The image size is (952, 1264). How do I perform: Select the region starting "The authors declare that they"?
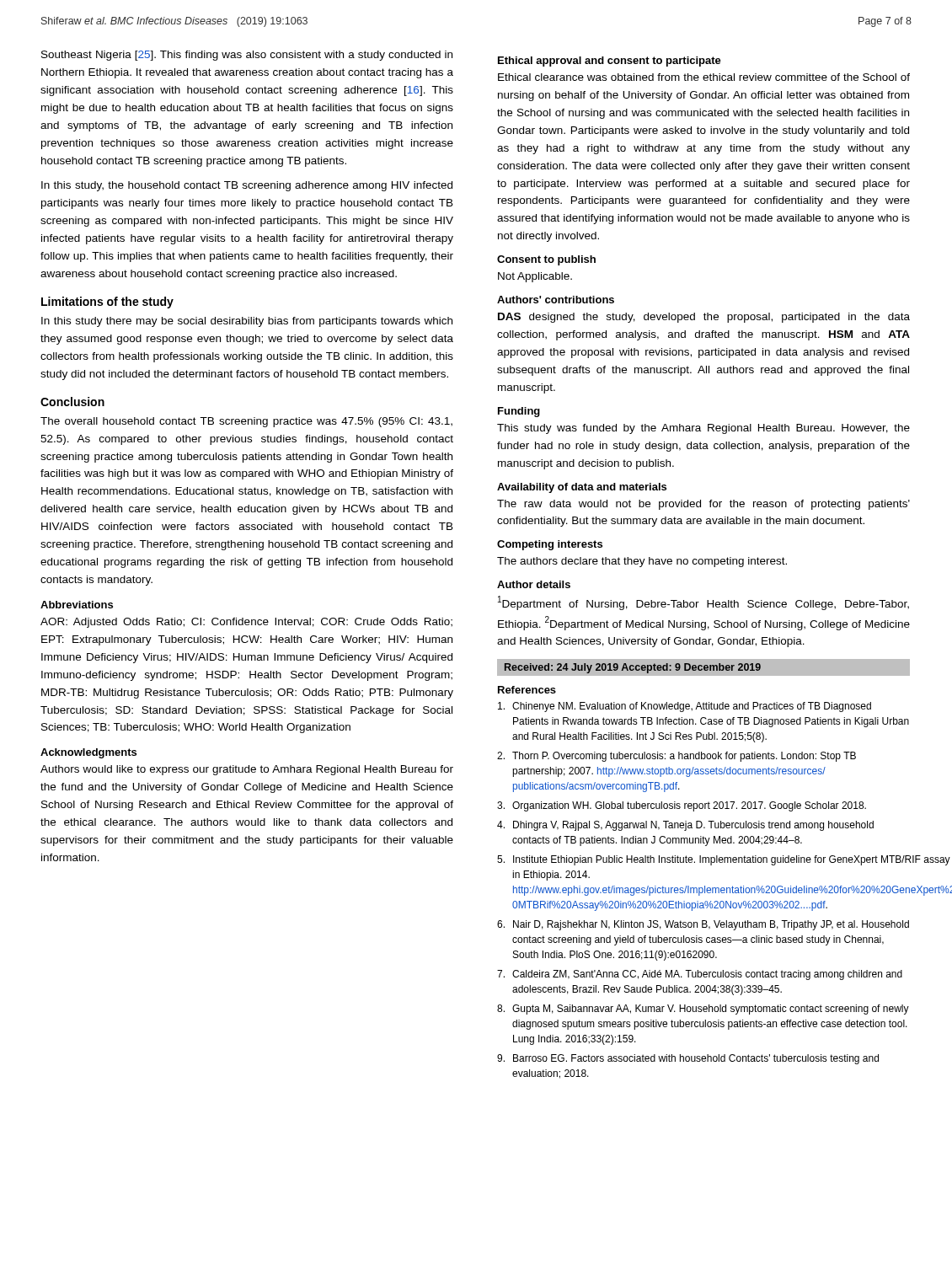tap(703, 562)
